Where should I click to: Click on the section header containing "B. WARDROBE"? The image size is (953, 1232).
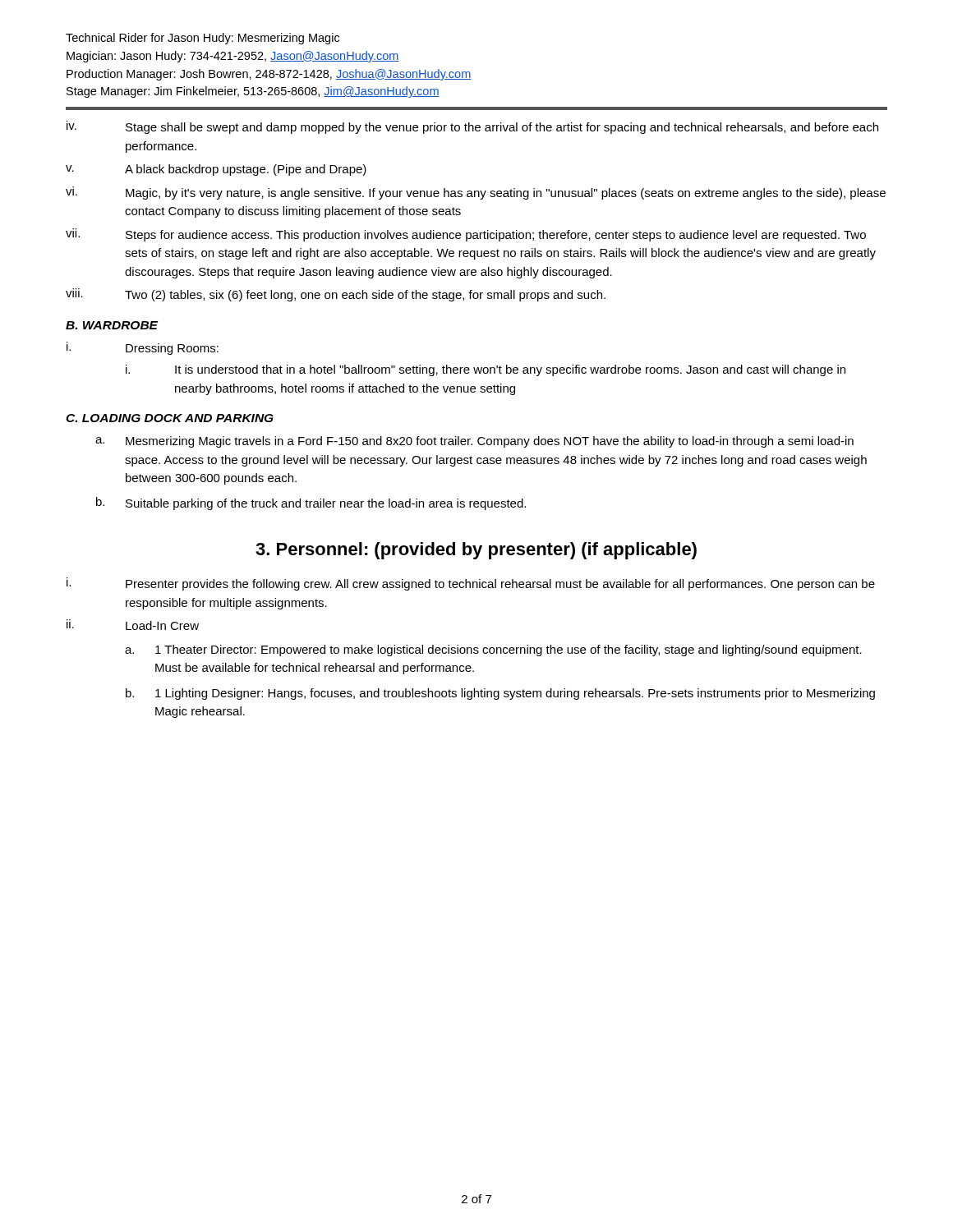pos(112,324)
